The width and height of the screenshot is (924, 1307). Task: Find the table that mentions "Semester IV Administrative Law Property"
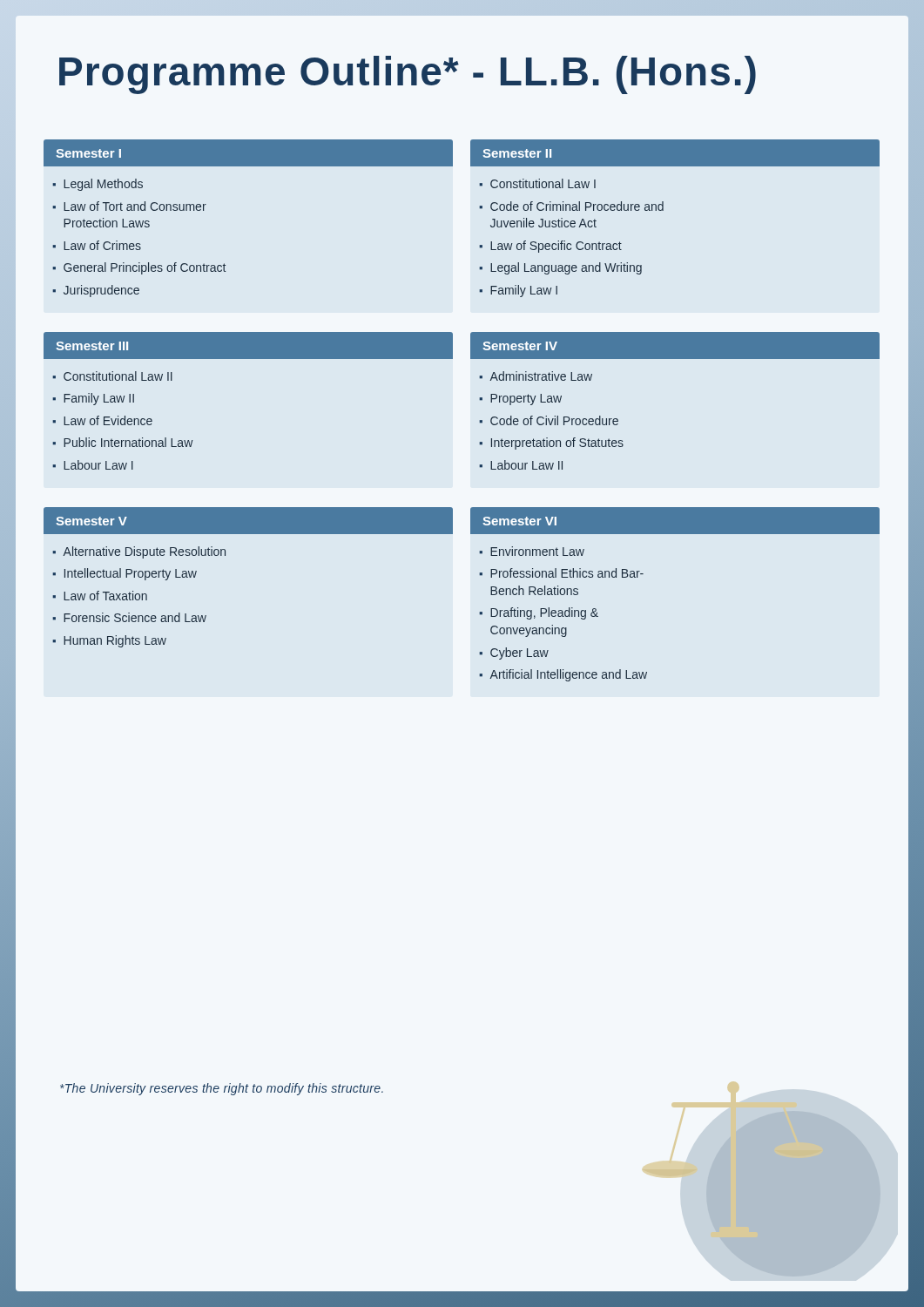point(675,410)
